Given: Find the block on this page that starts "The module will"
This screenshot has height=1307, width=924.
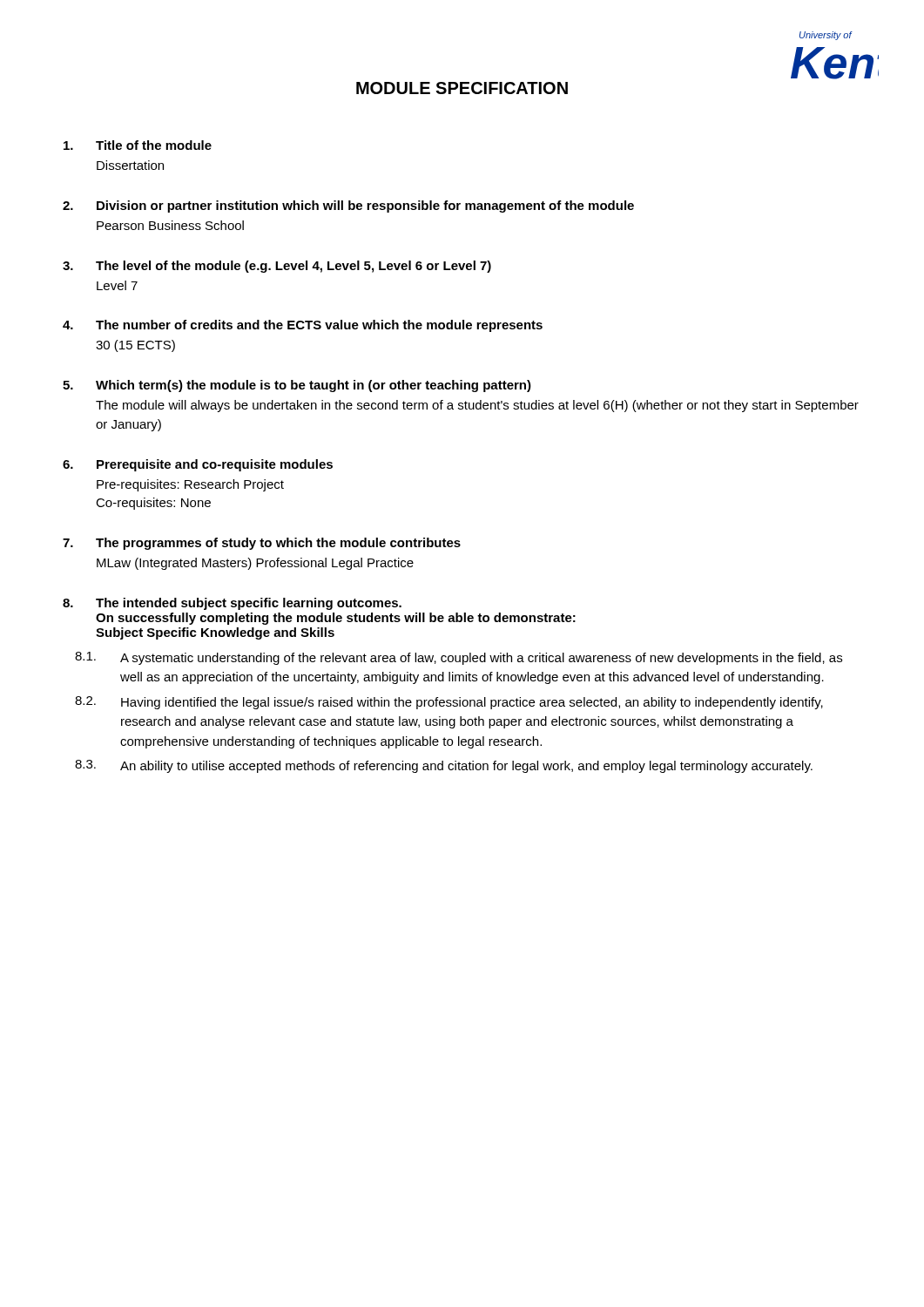Looking at the screenshot, I should click(x=477, y=414).
